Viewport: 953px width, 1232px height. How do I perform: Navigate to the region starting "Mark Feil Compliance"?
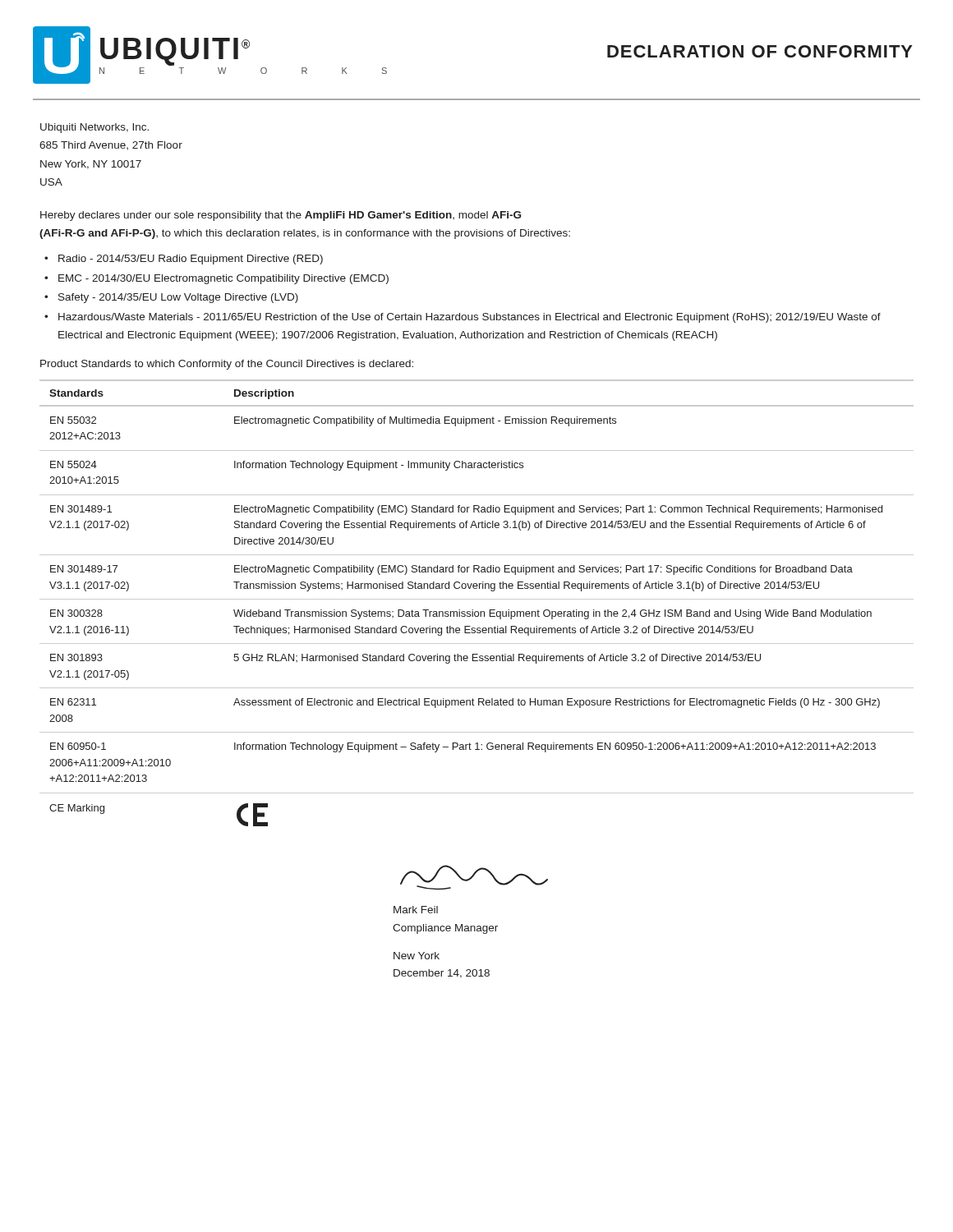(x=474, y=878)
